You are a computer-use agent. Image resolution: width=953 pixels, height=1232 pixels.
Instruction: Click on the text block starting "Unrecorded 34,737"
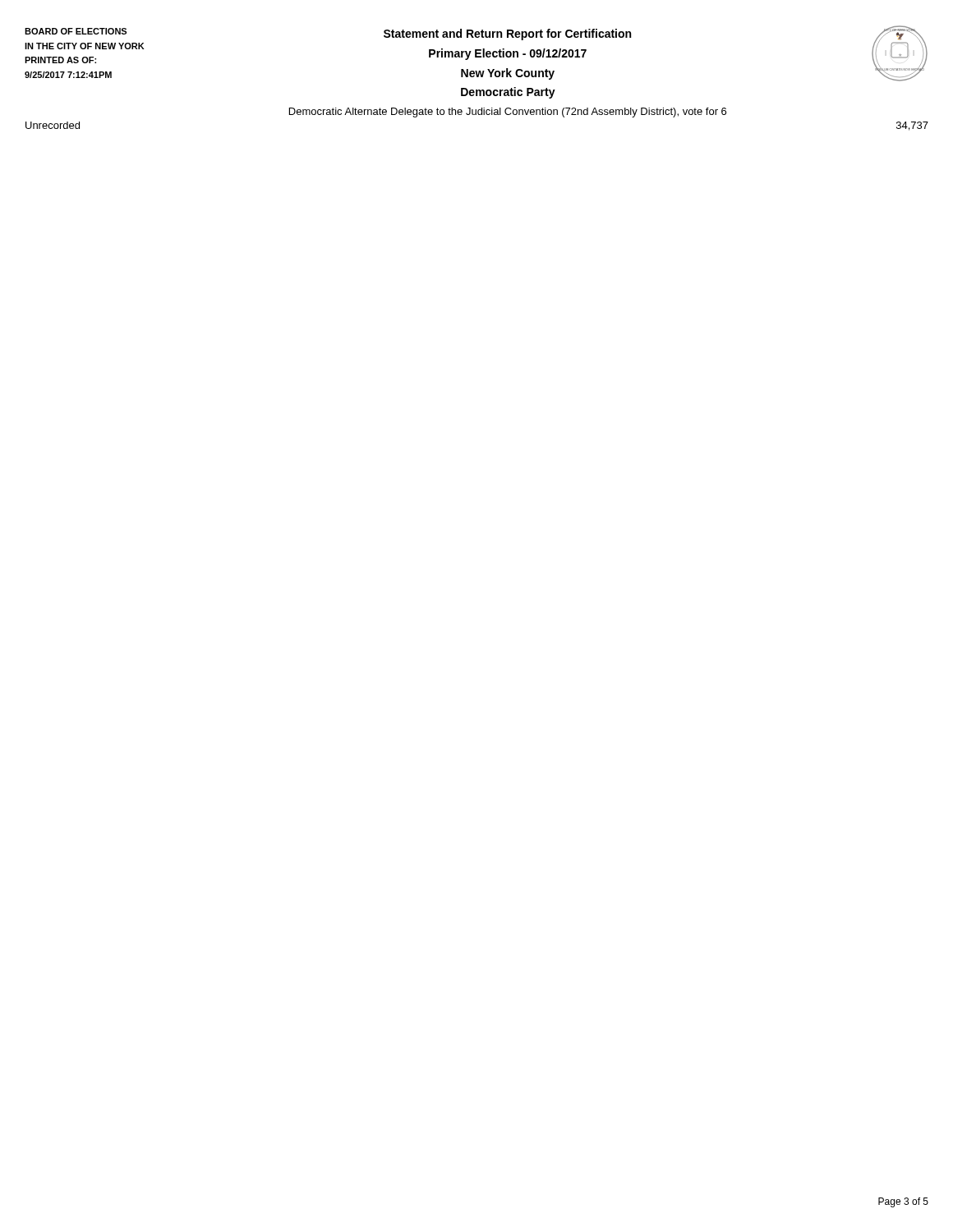pos(476,125)
